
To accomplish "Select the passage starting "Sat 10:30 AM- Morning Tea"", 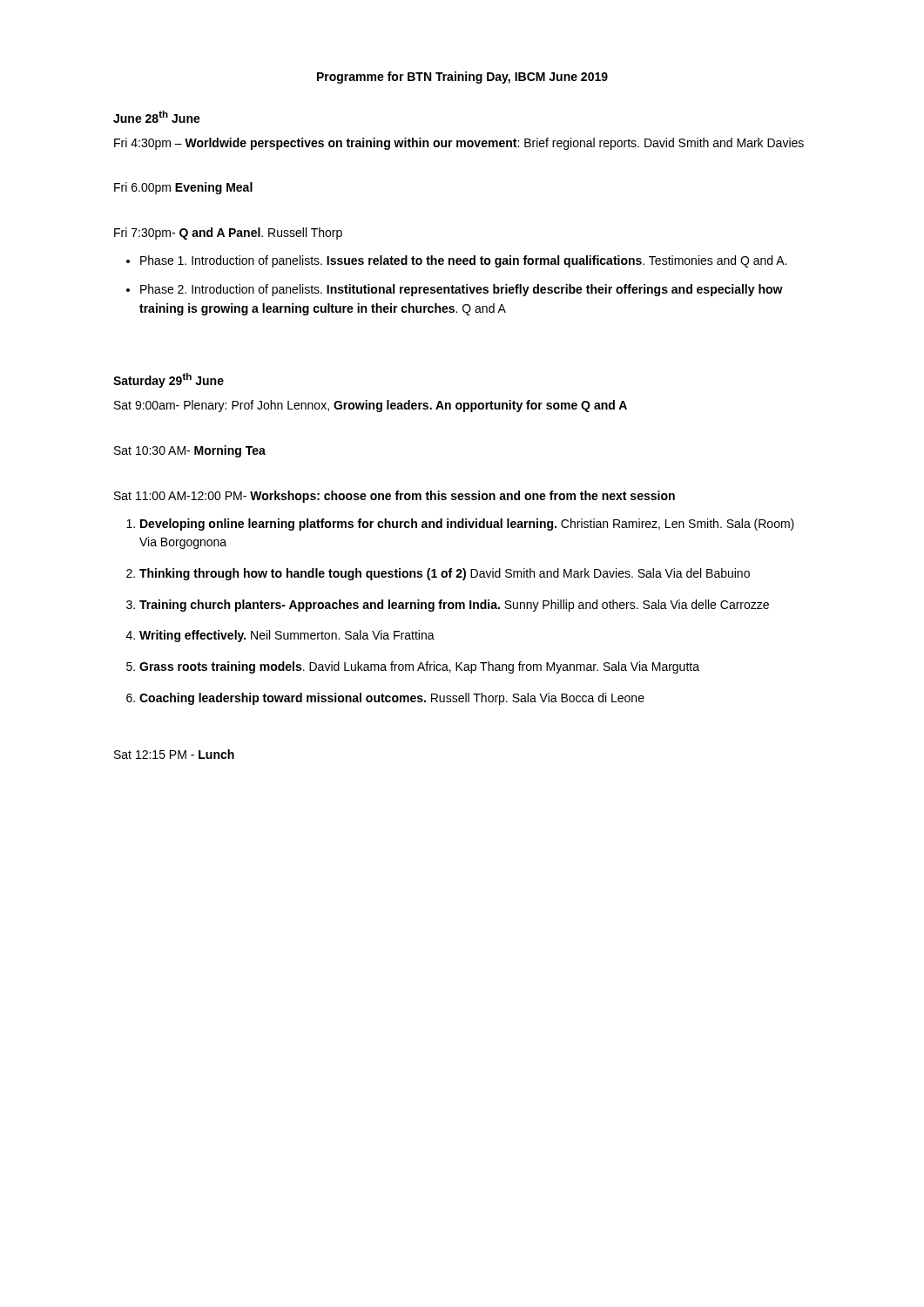I will 189,451.
